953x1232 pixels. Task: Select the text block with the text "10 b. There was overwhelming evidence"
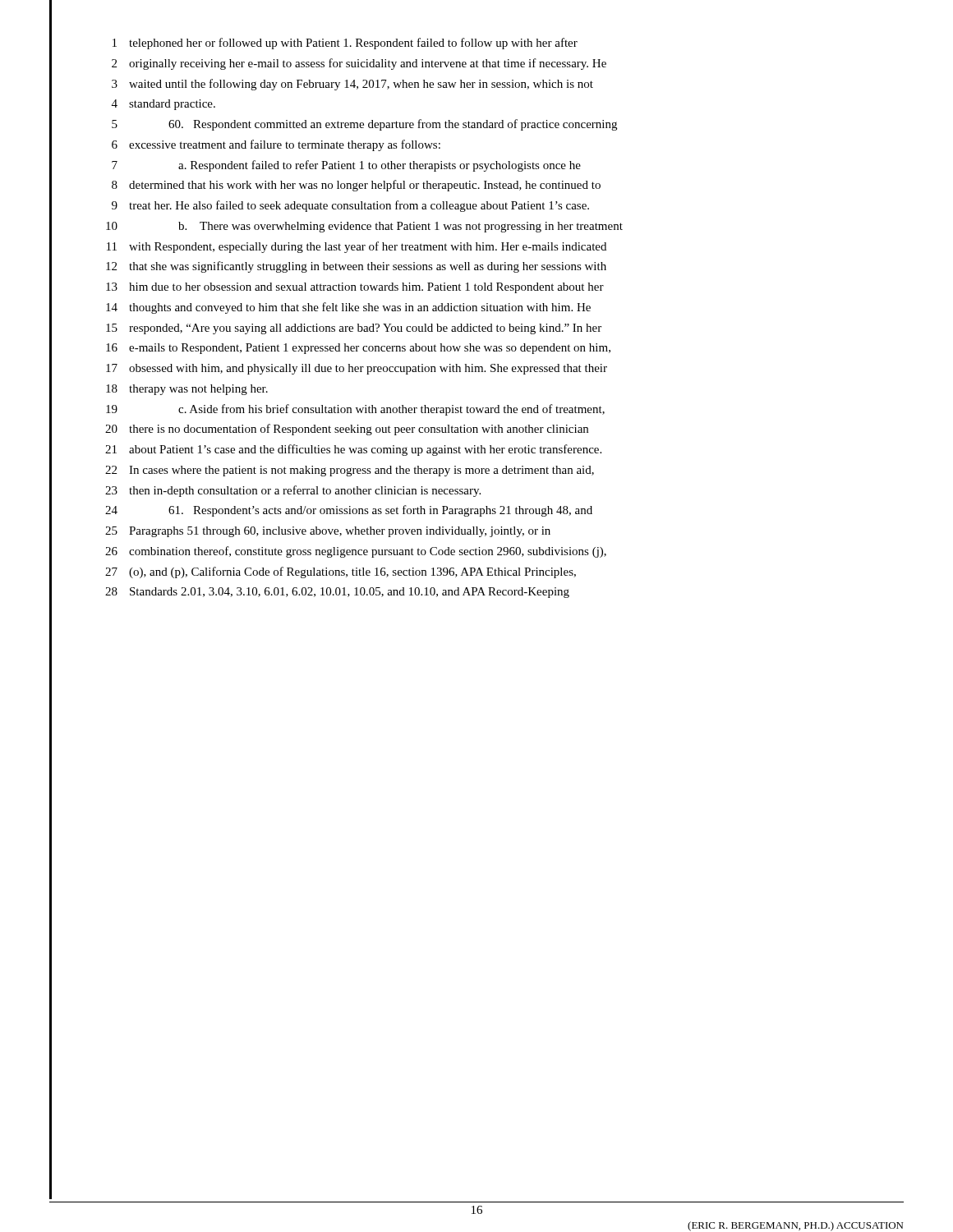click(493, 307)
